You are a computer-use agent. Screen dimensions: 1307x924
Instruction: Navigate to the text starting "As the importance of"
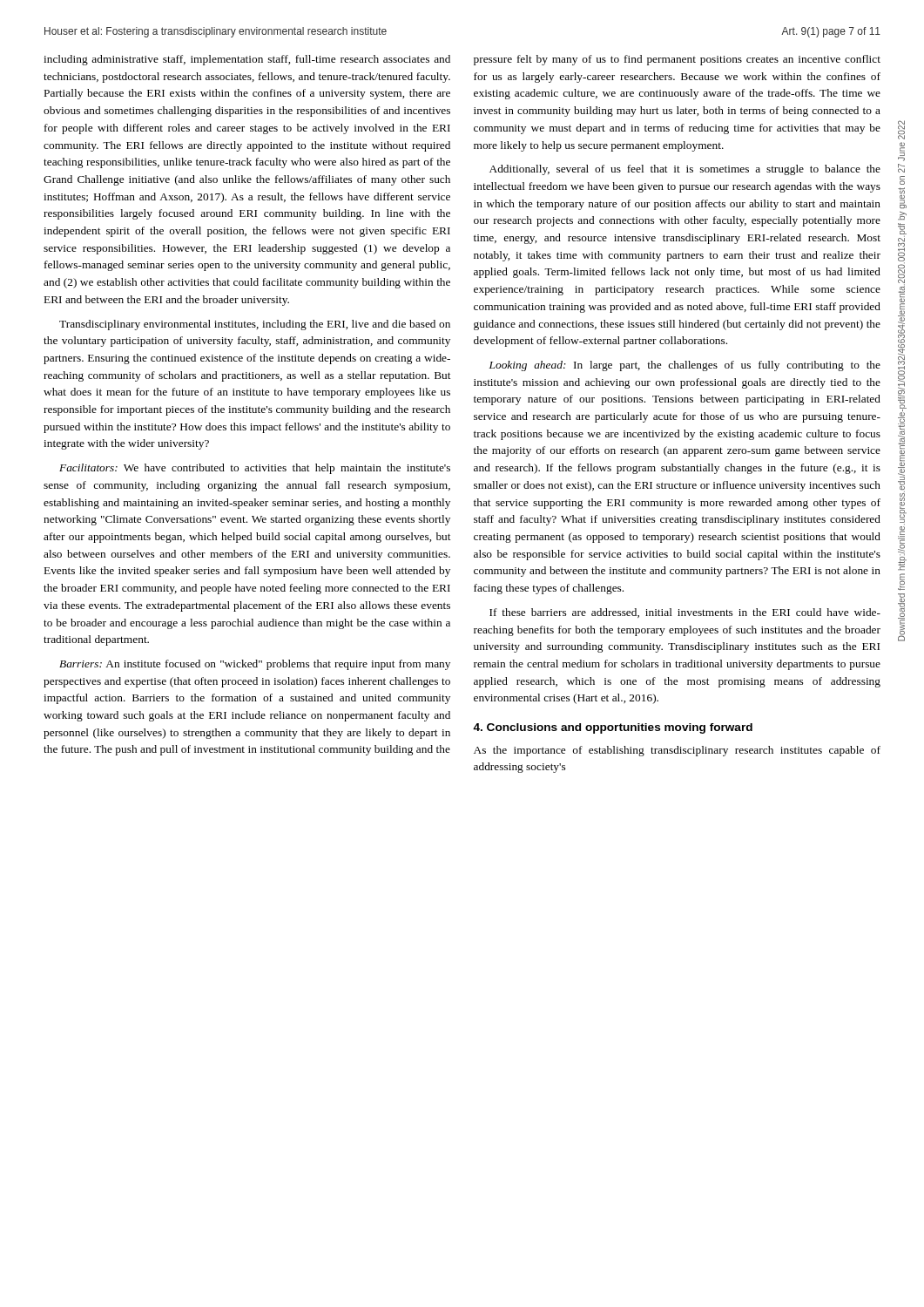[677, 758]
